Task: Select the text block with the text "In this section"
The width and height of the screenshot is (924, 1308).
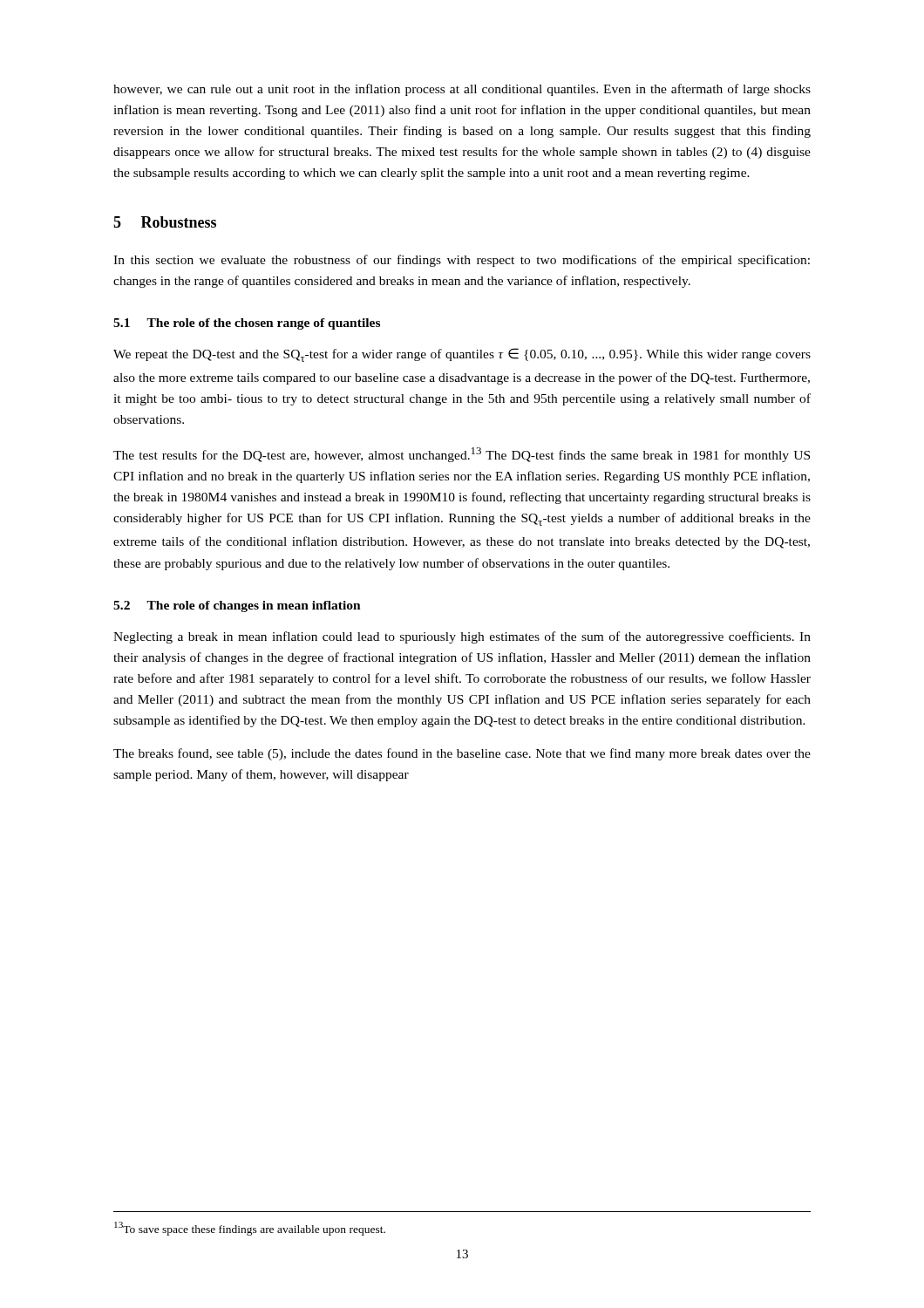Action: pyautogui.click(x=462, y=270)
